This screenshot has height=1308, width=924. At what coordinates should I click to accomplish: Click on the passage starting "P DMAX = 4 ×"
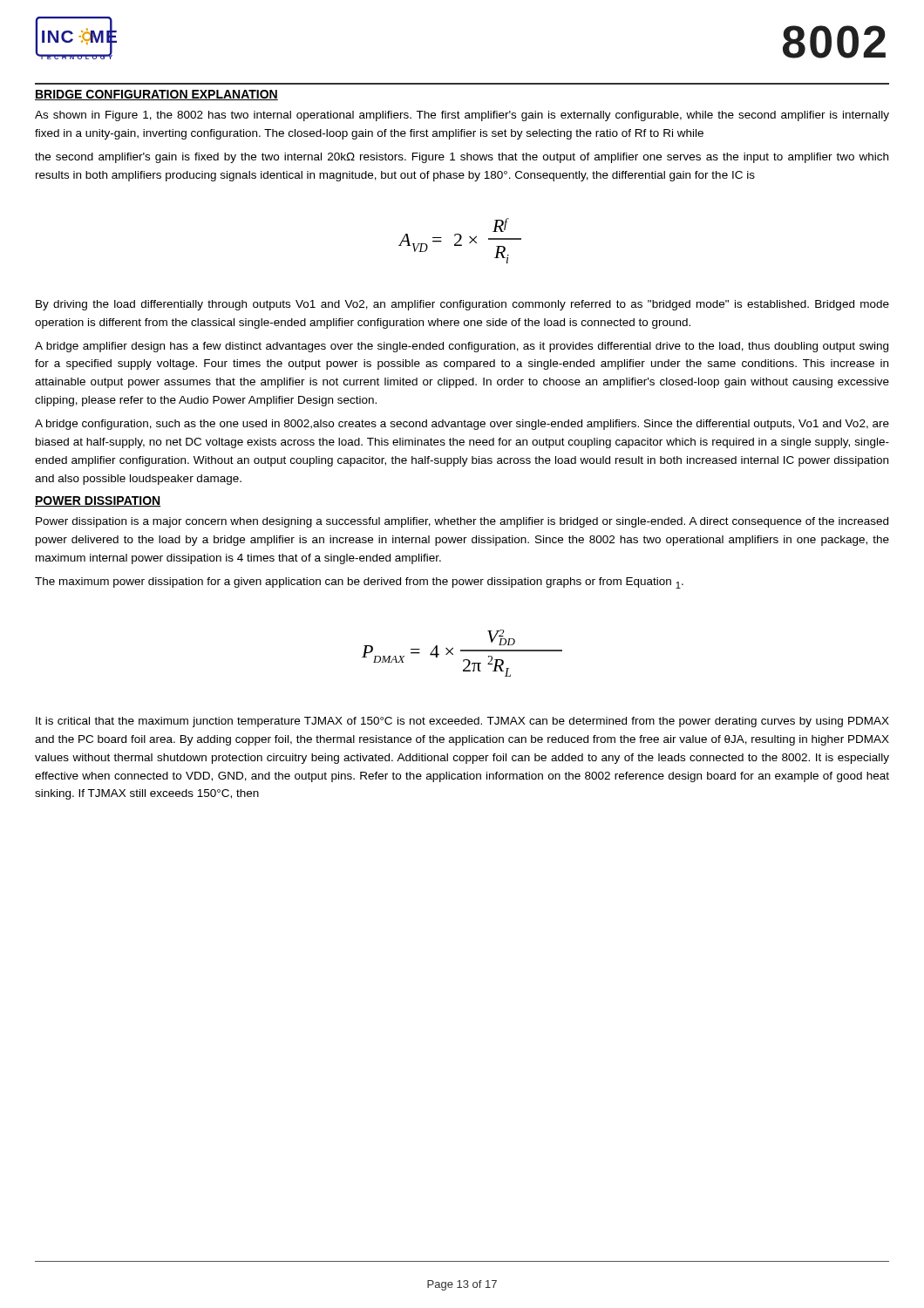pyautogui.click(x=462, y=651)
